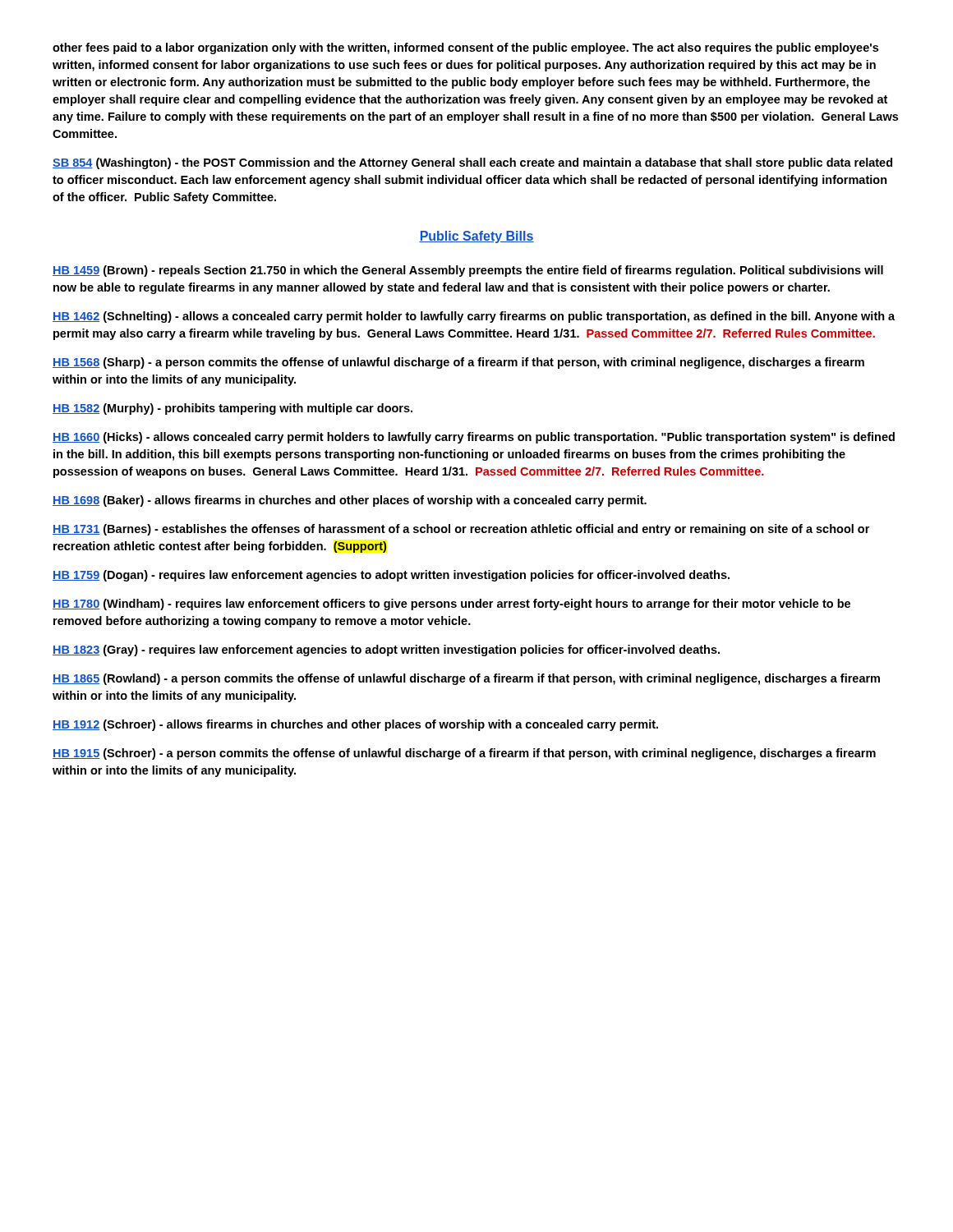Find the text block that reads "HB 1462 (Schnelting) -"
Viewport: 953px width, 1232px height.
coord(474,325)
